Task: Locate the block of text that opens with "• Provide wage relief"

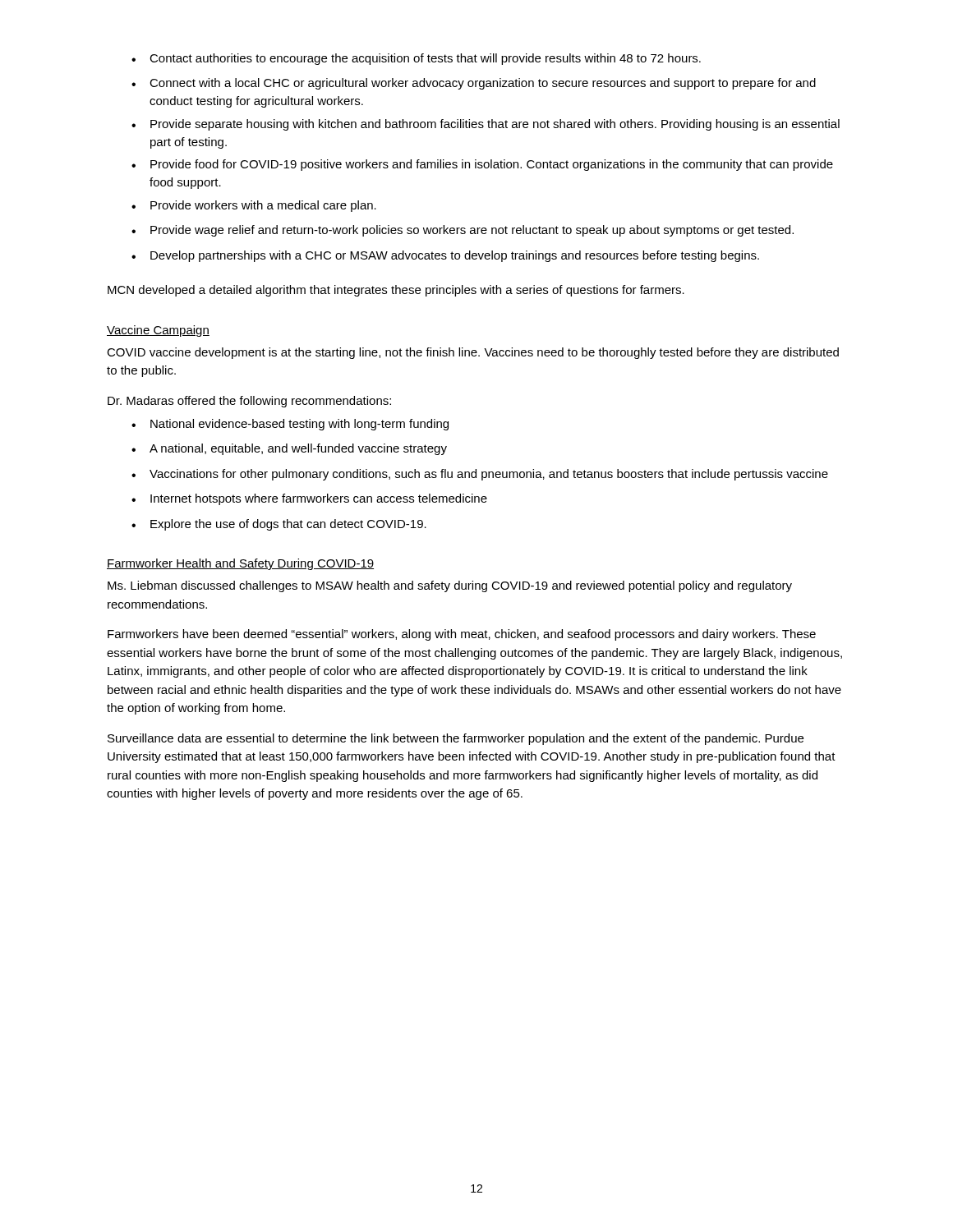Action: [x=489, y=231]
